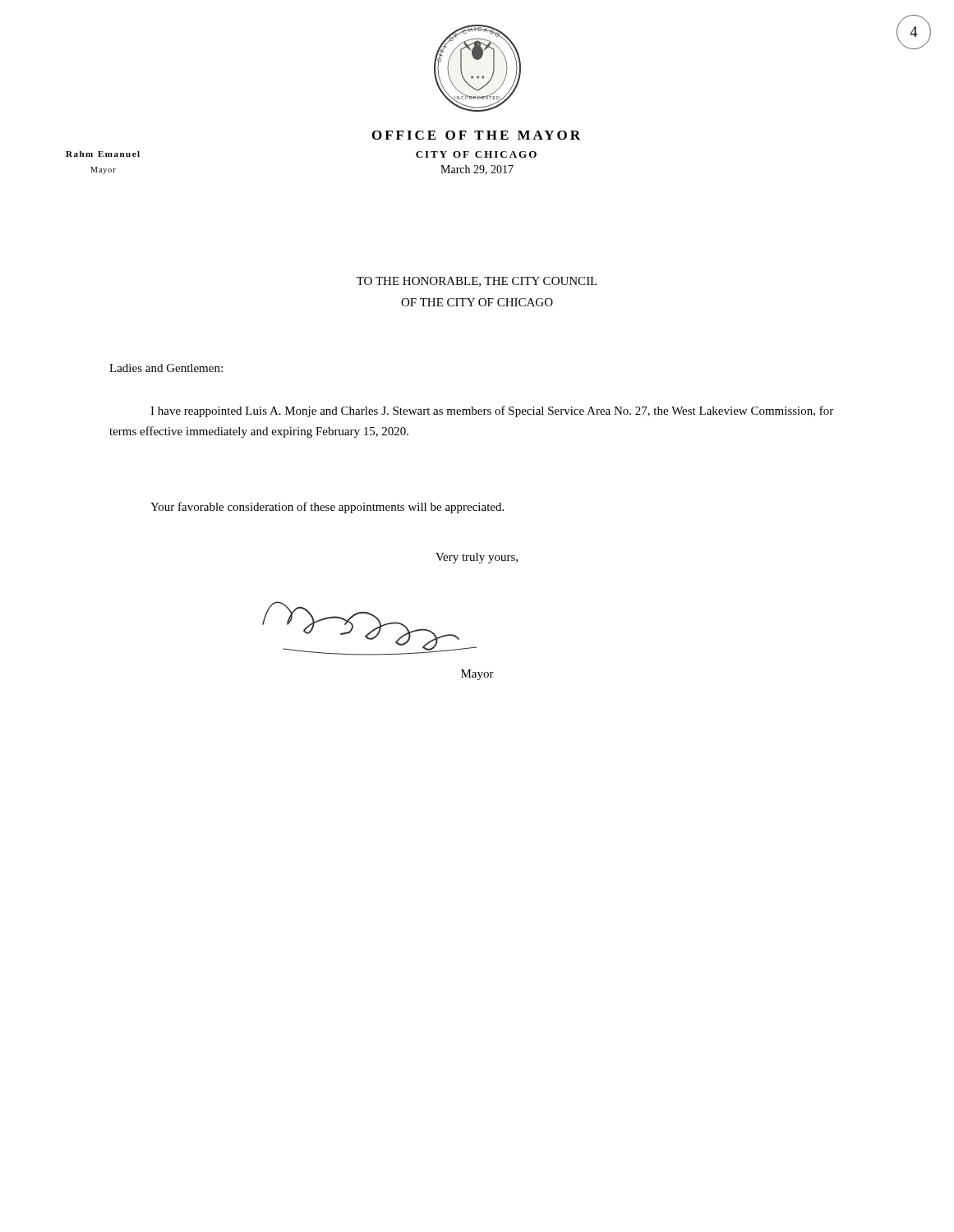Locate the passage starting "I have reappointed Luis A. Monje and"

tap(471, 421)
